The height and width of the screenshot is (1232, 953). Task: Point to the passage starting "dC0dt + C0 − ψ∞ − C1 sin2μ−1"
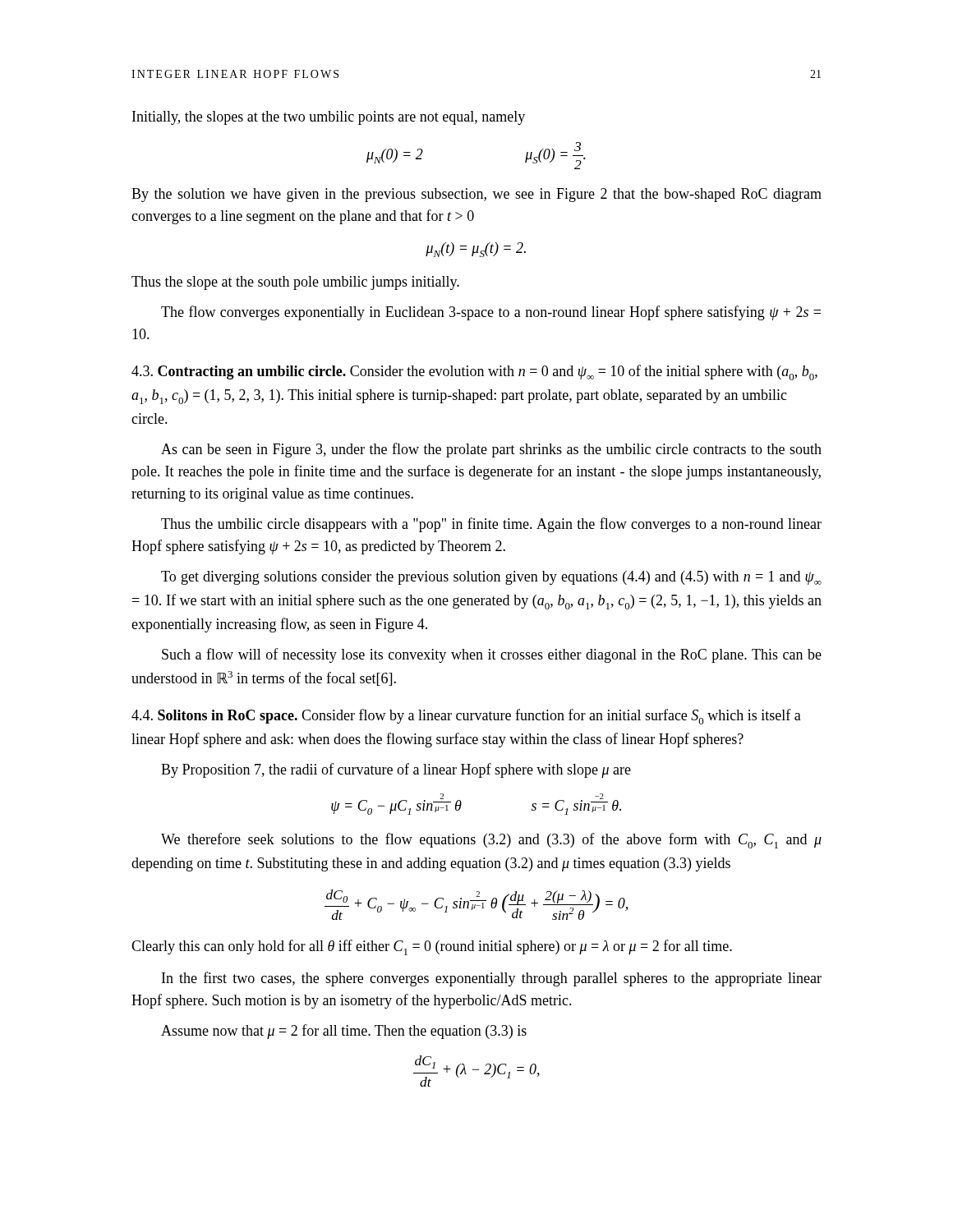[476, 905]
